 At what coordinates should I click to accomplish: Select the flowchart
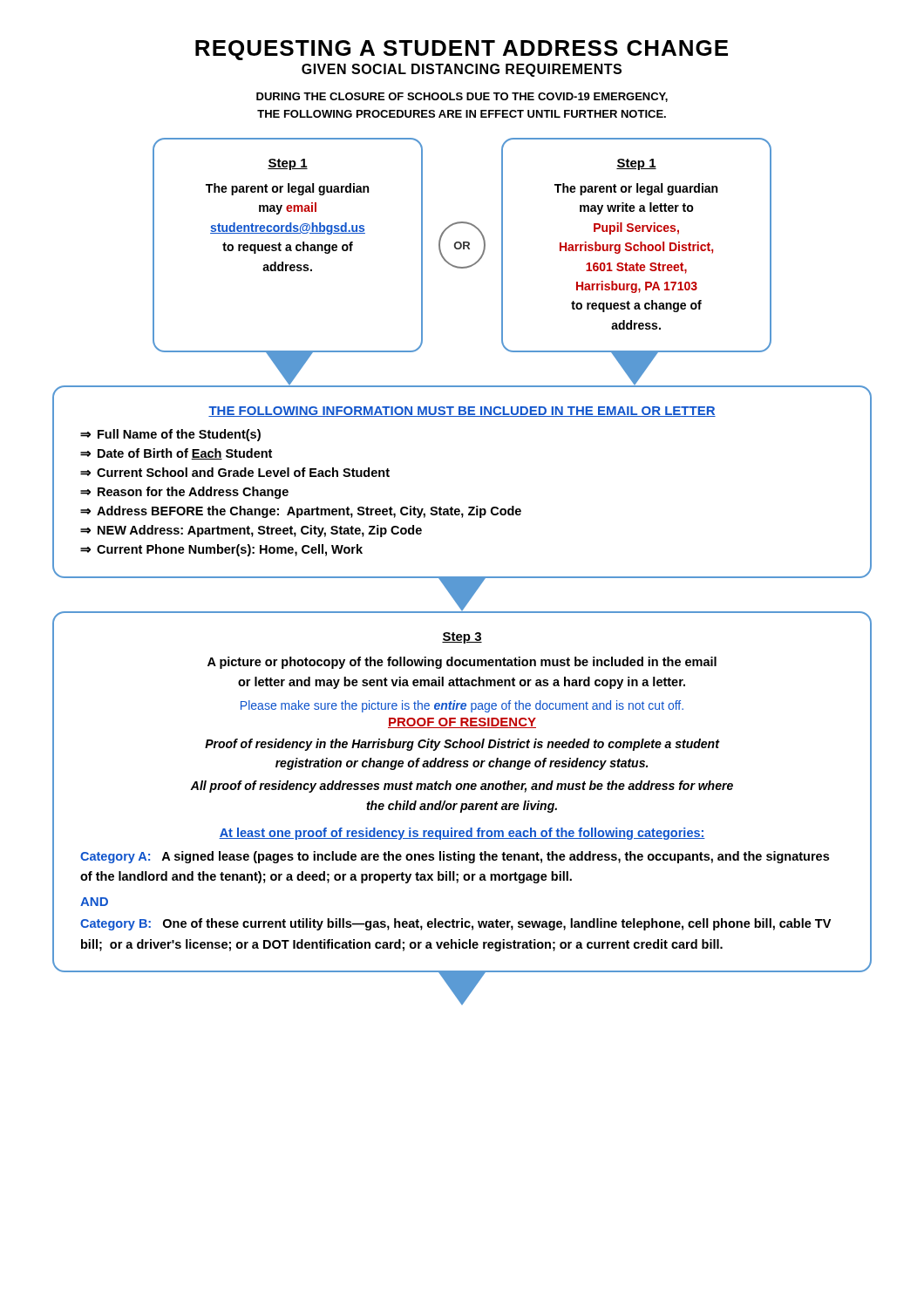[x=462, y=571]
